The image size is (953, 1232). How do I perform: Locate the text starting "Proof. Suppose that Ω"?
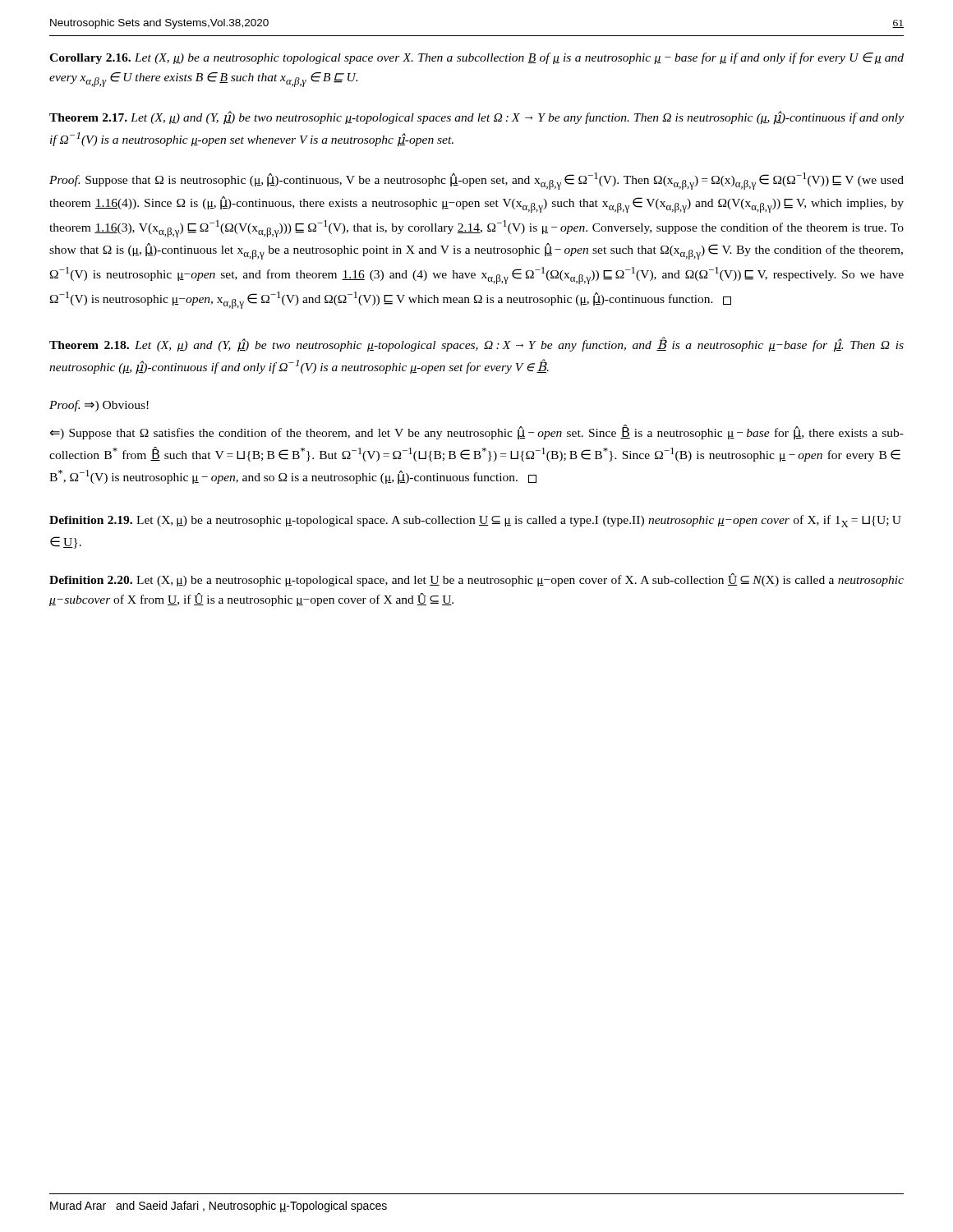pyautogui.click(x=476, y=240)
